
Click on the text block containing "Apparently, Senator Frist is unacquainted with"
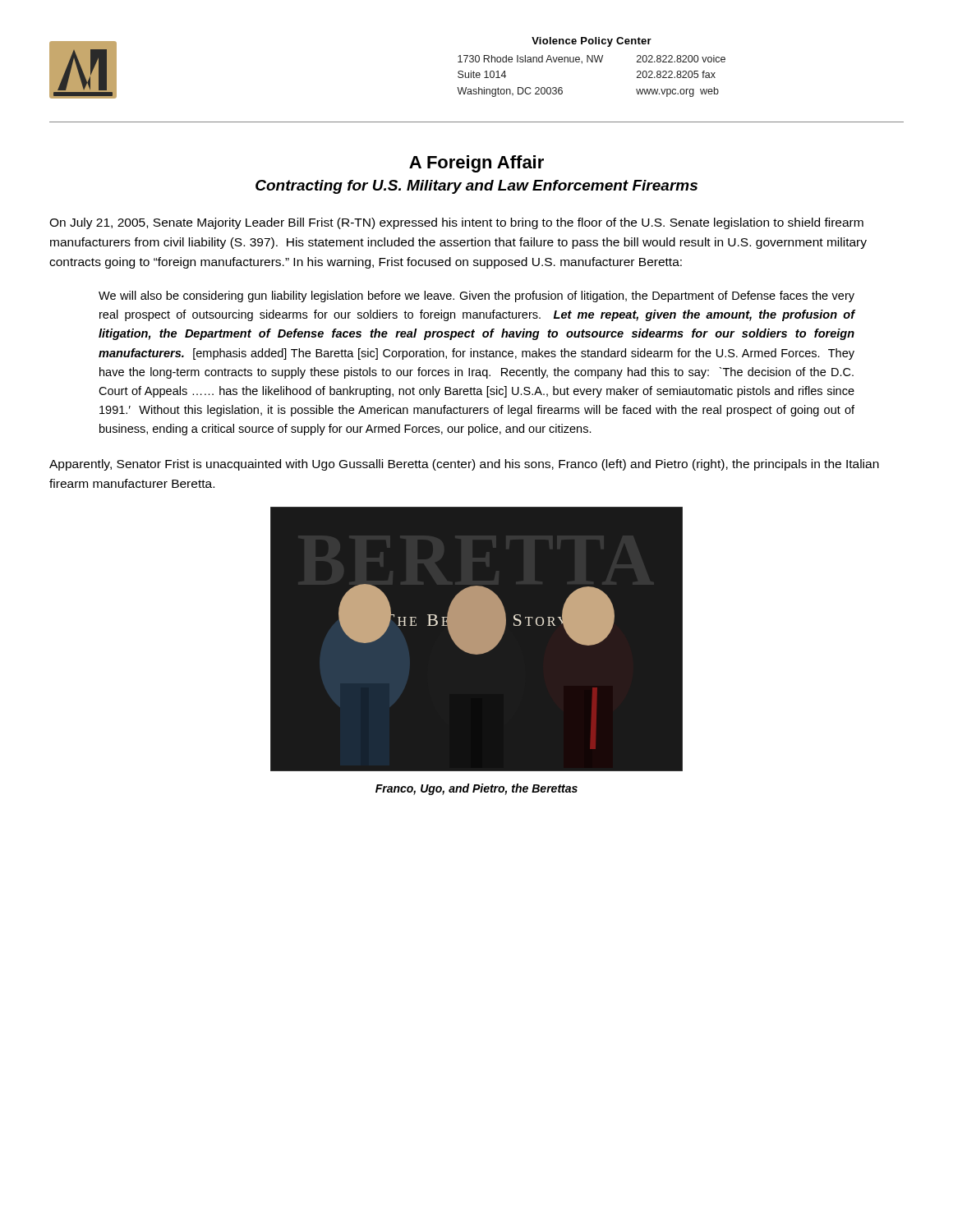coord(464,473)
